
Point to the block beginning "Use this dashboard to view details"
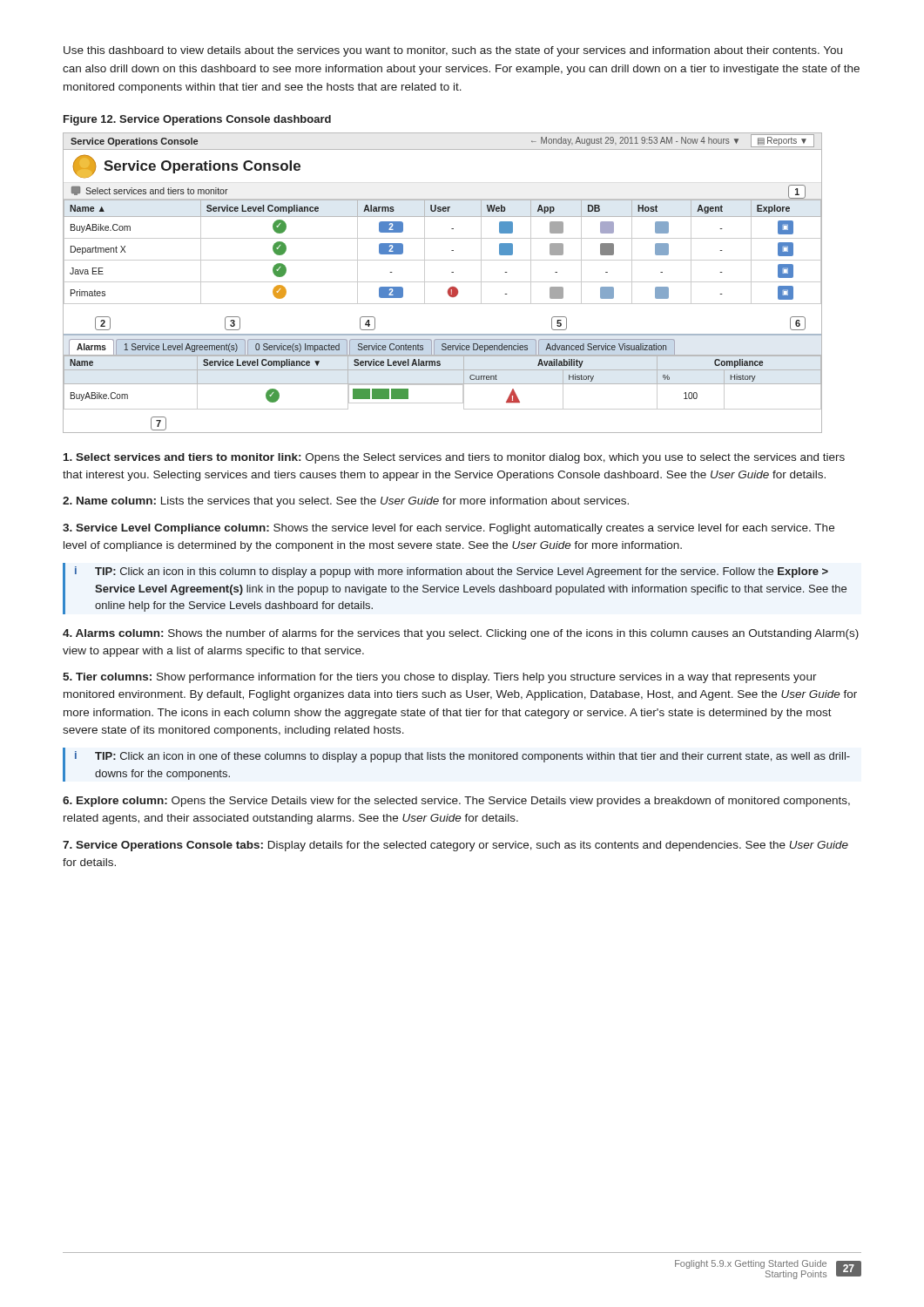tap(461, 68)
